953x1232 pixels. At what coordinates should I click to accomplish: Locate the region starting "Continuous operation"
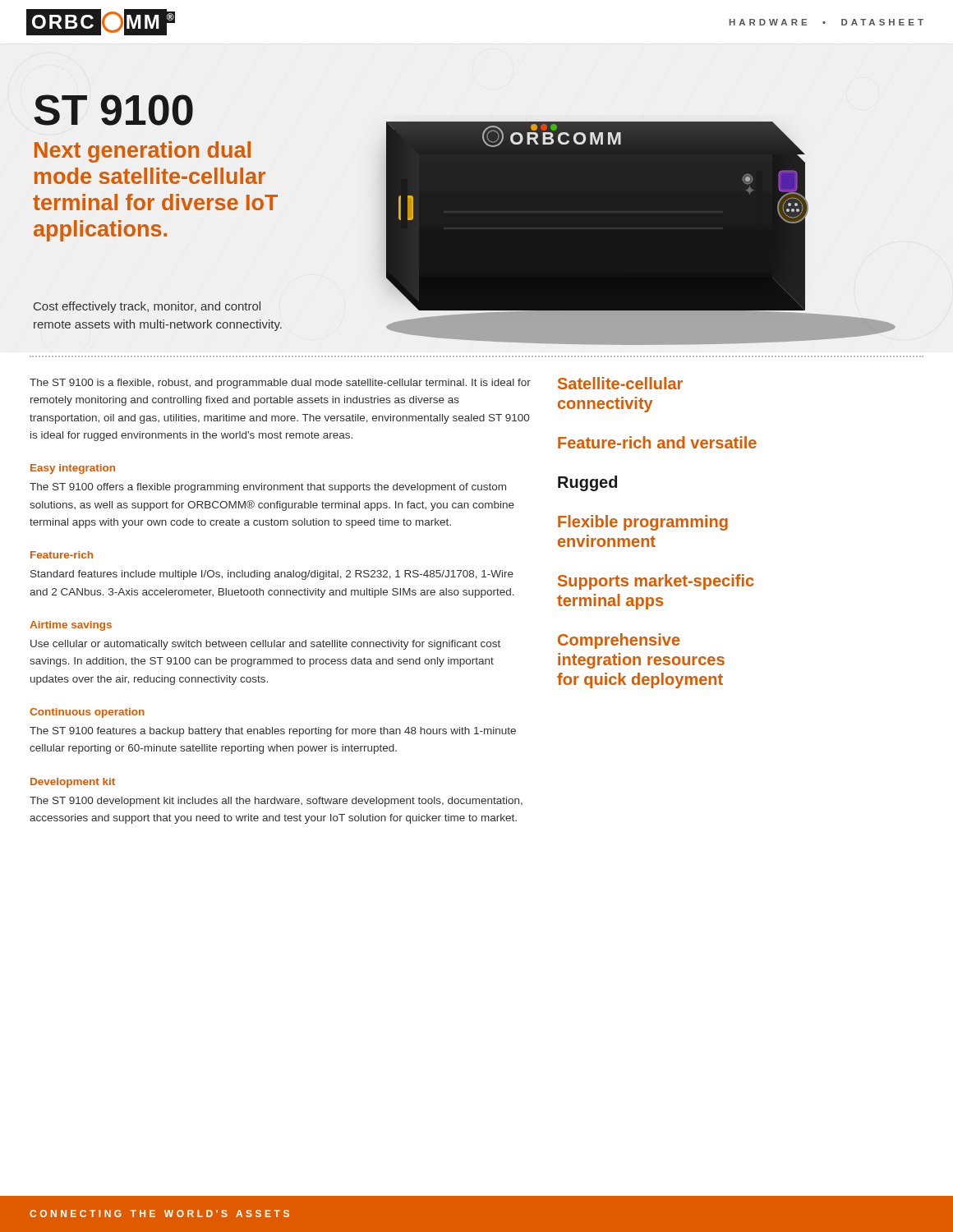point(87,712)
